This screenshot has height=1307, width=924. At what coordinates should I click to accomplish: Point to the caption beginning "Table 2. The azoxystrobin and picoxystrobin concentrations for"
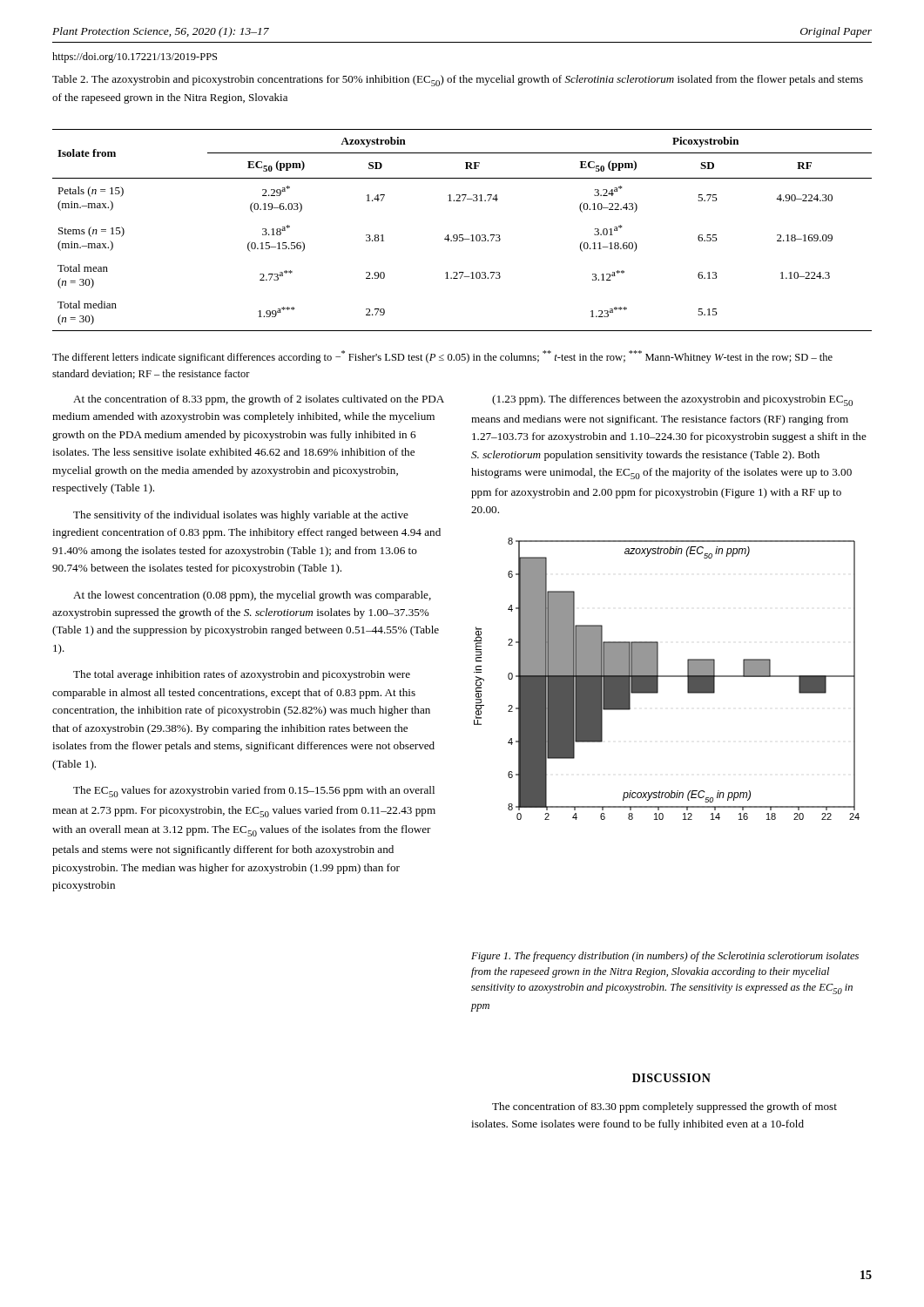458,88
